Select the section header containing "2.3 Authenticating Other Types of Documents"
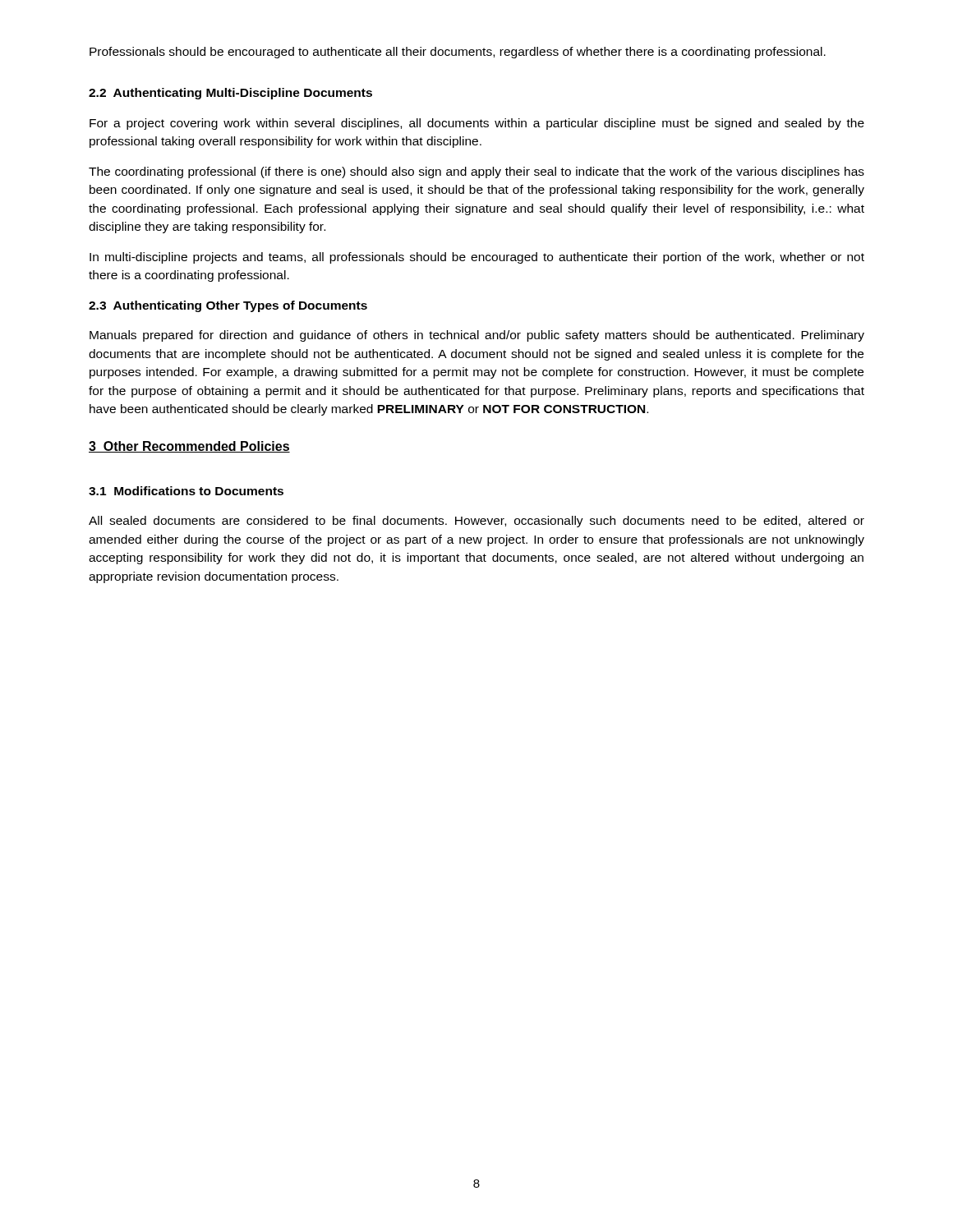Viewport: 953px width, 1232px height. 228,306
